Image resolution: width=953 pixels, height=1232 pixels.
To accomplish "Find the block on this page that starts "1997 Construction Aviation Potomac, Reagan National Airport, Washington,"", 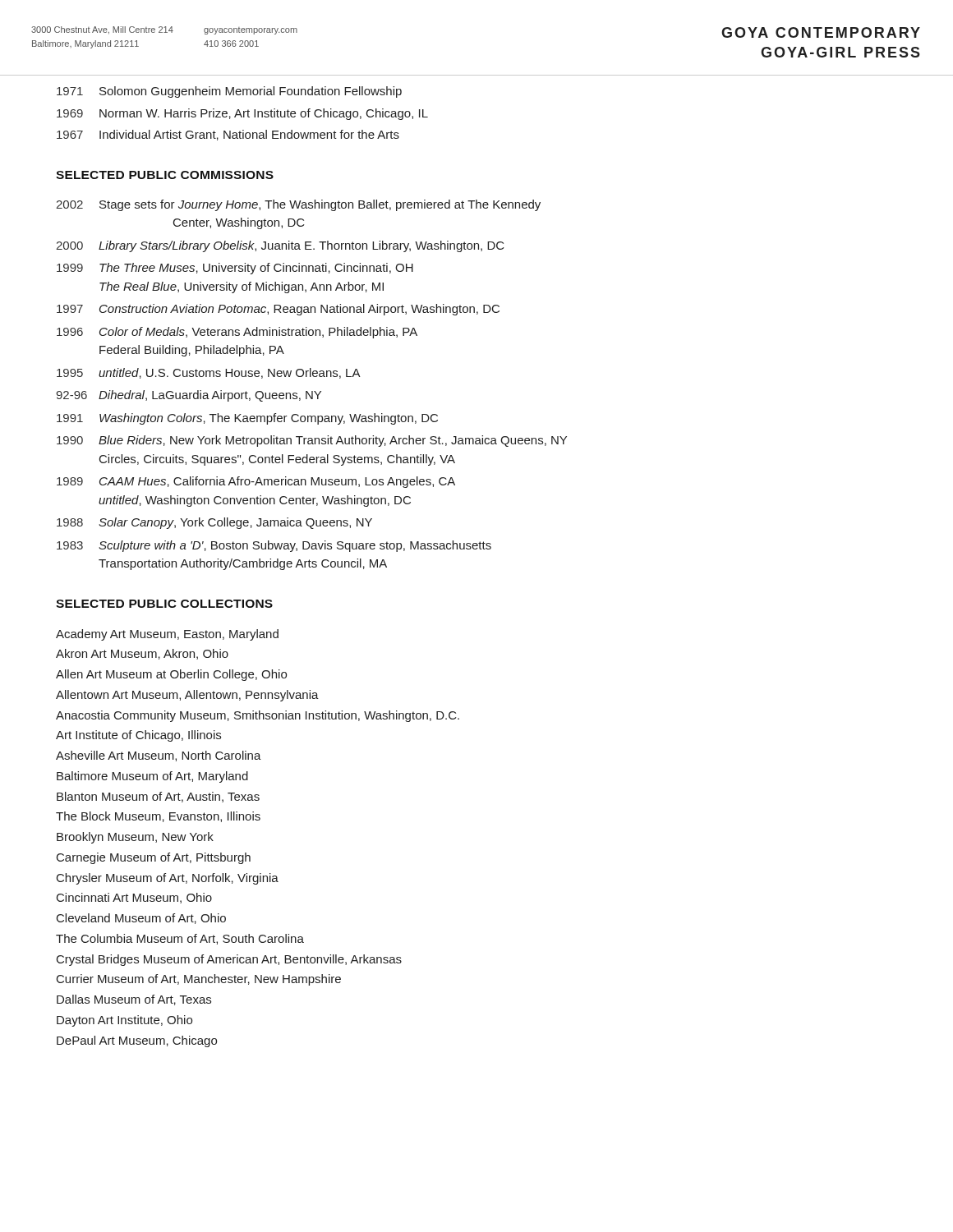I will 476,309.
